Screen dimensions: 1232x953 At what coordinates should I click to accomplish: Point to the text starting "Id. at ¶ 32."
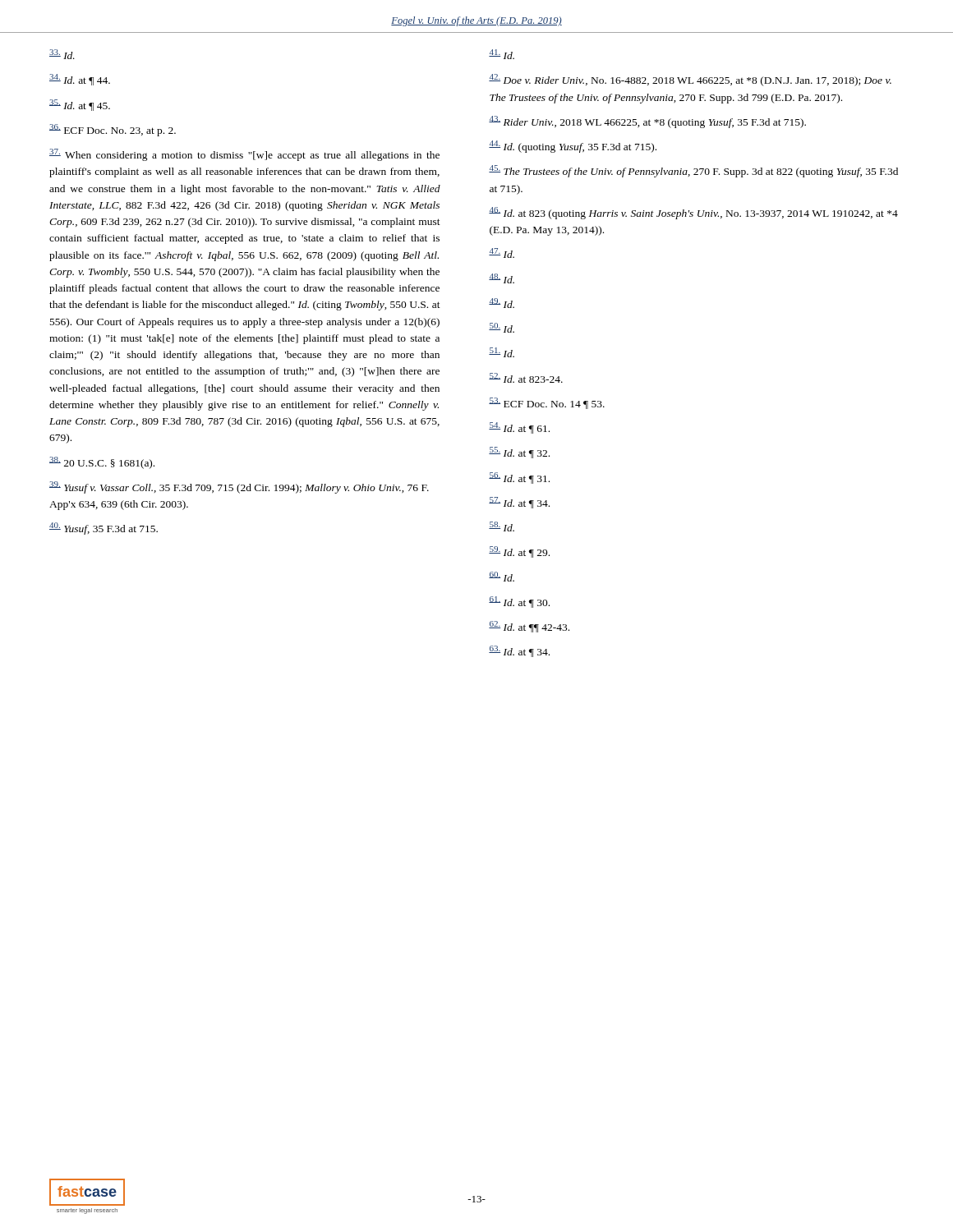point(520,452)
